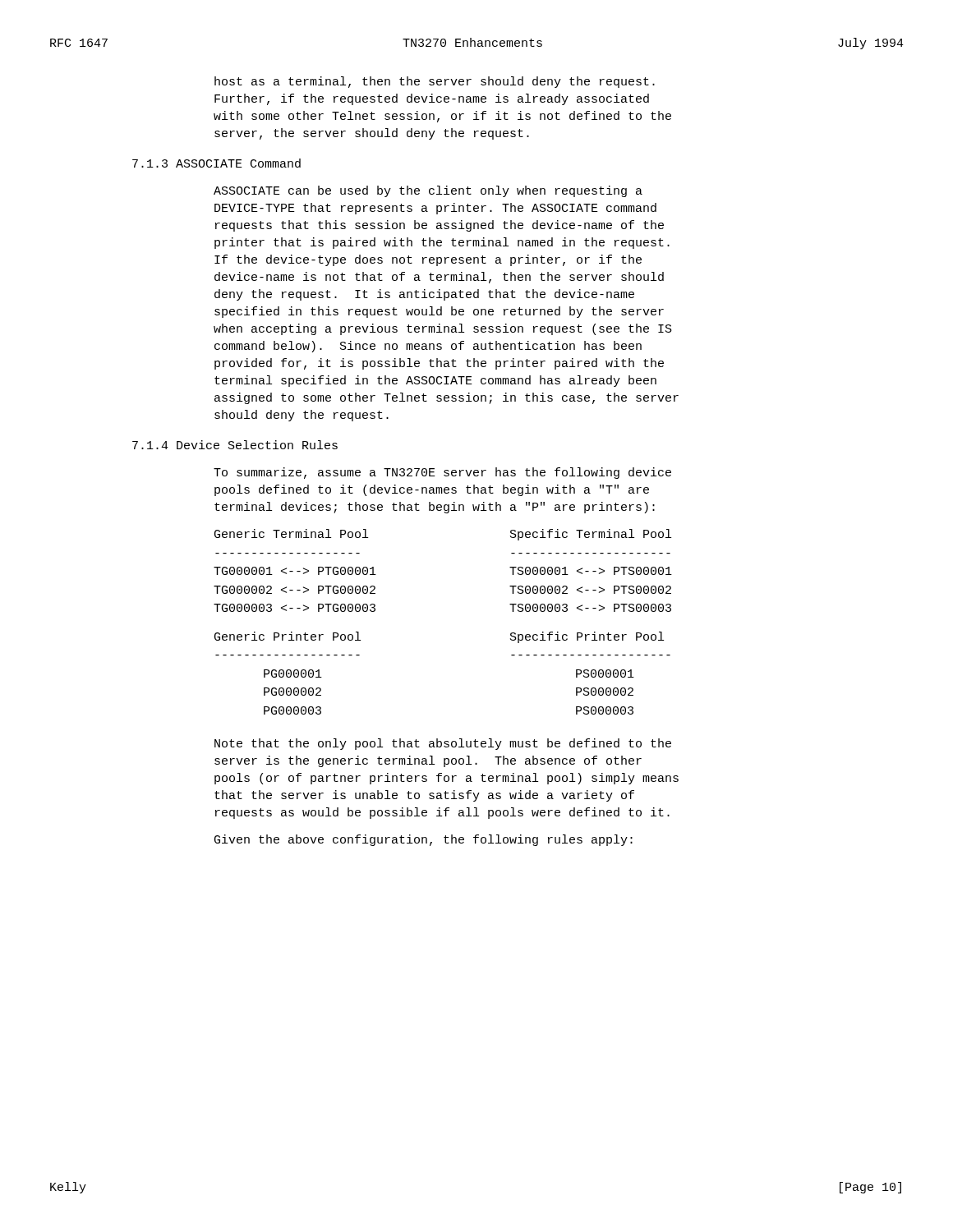This screenshot has width=953, height=1232.
Task: Select the section header that reads "7.1.3 ASSOCIATE Command"
Action: [x=216, y=165]
